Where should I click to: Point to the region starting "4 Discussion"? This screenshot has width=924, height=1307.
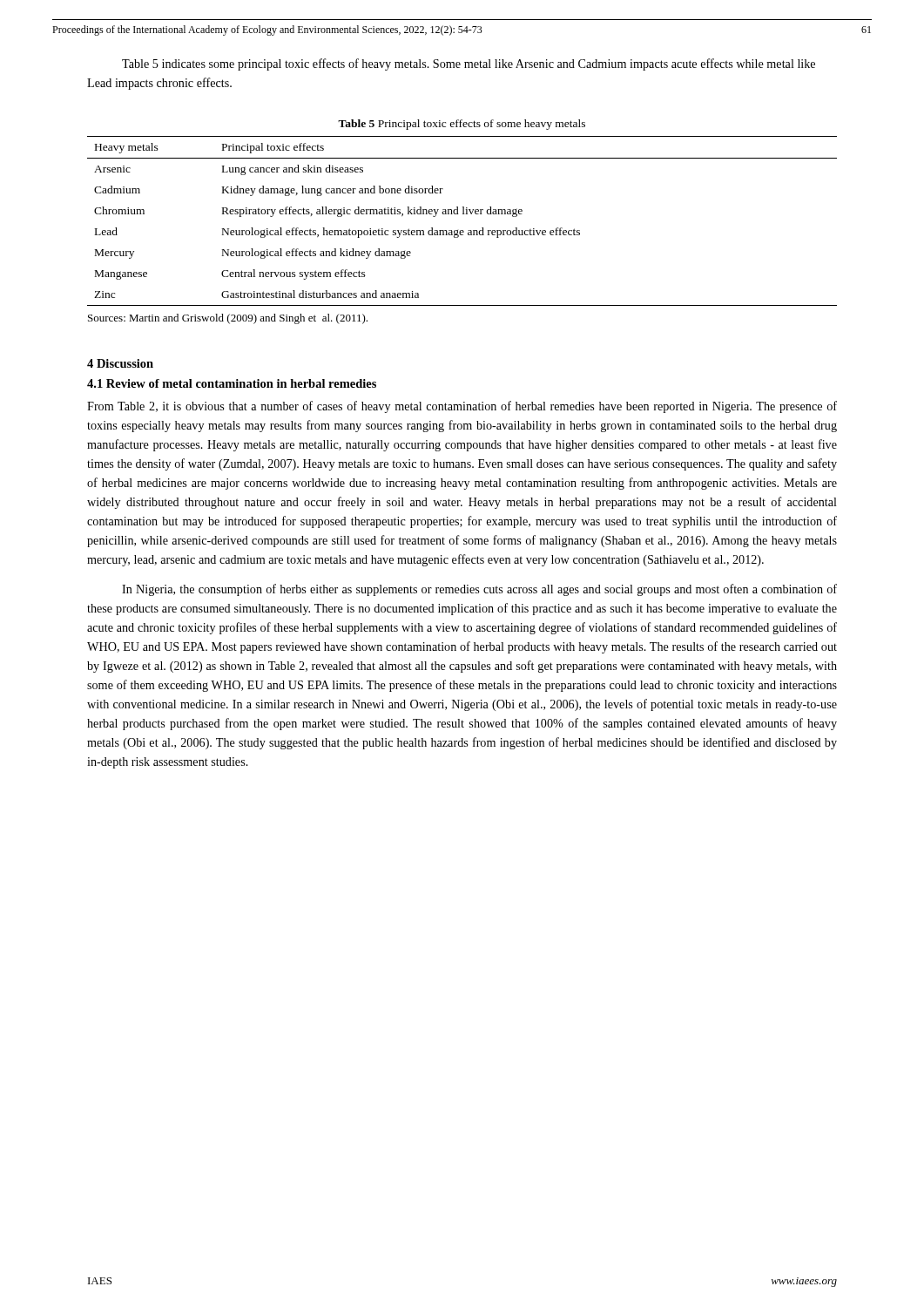click(x=120, y=363)
